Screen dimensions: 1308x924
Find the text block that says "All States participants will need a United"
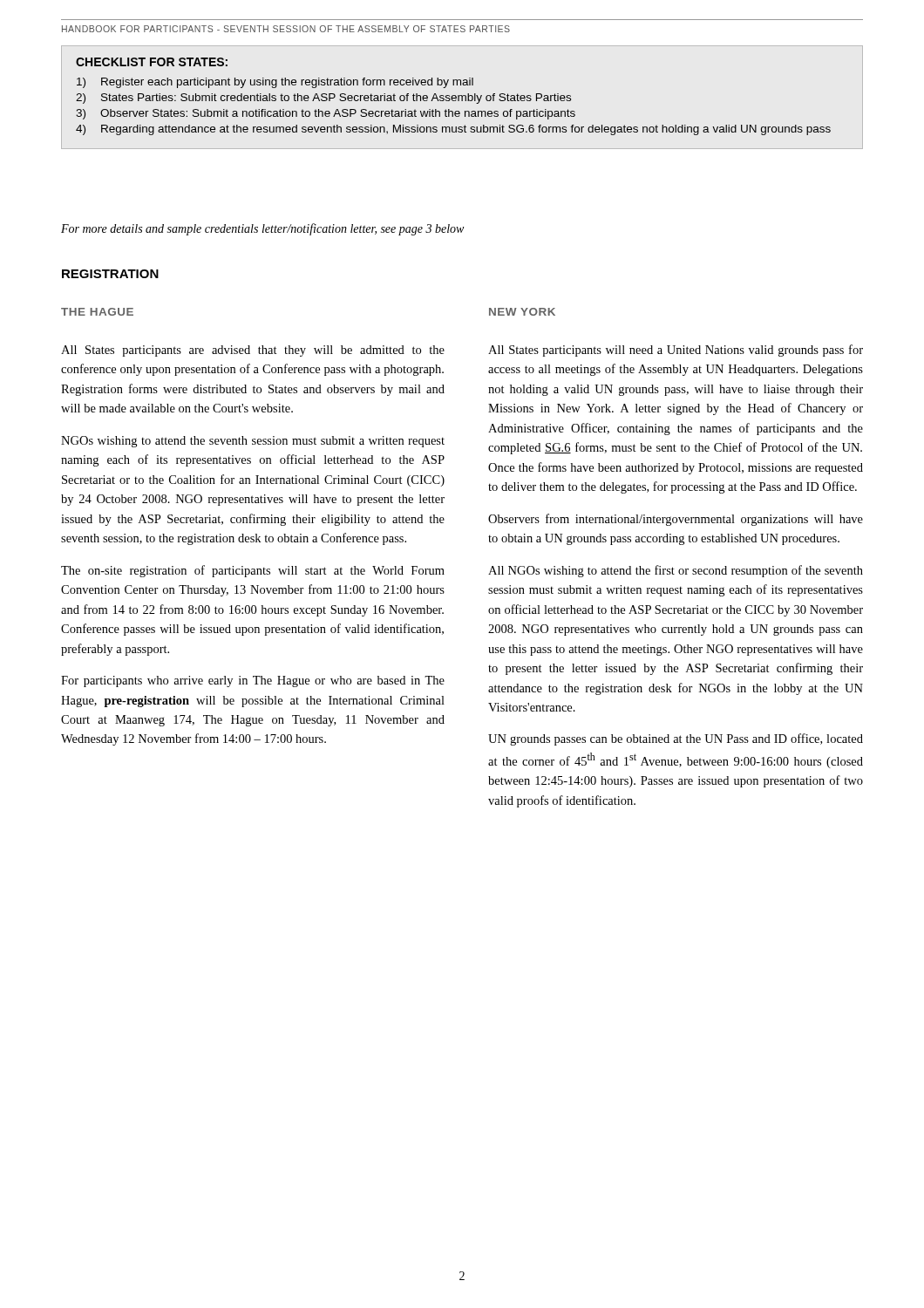(x=676, y=575)
